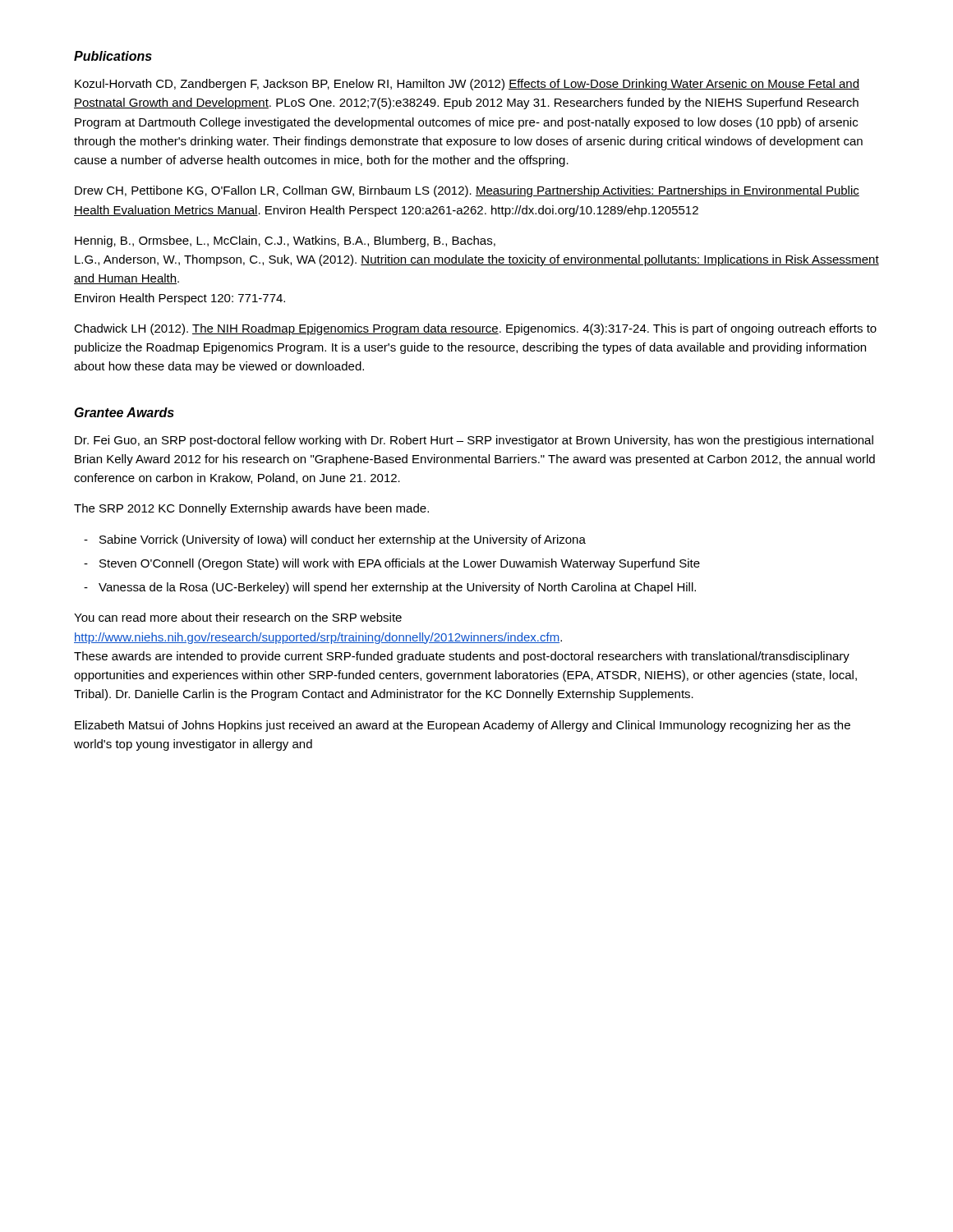
Task: Where is the passage that starts "Sabine Vorrick (University of"?
Action: pyautogui.click(x=342, y=539)
